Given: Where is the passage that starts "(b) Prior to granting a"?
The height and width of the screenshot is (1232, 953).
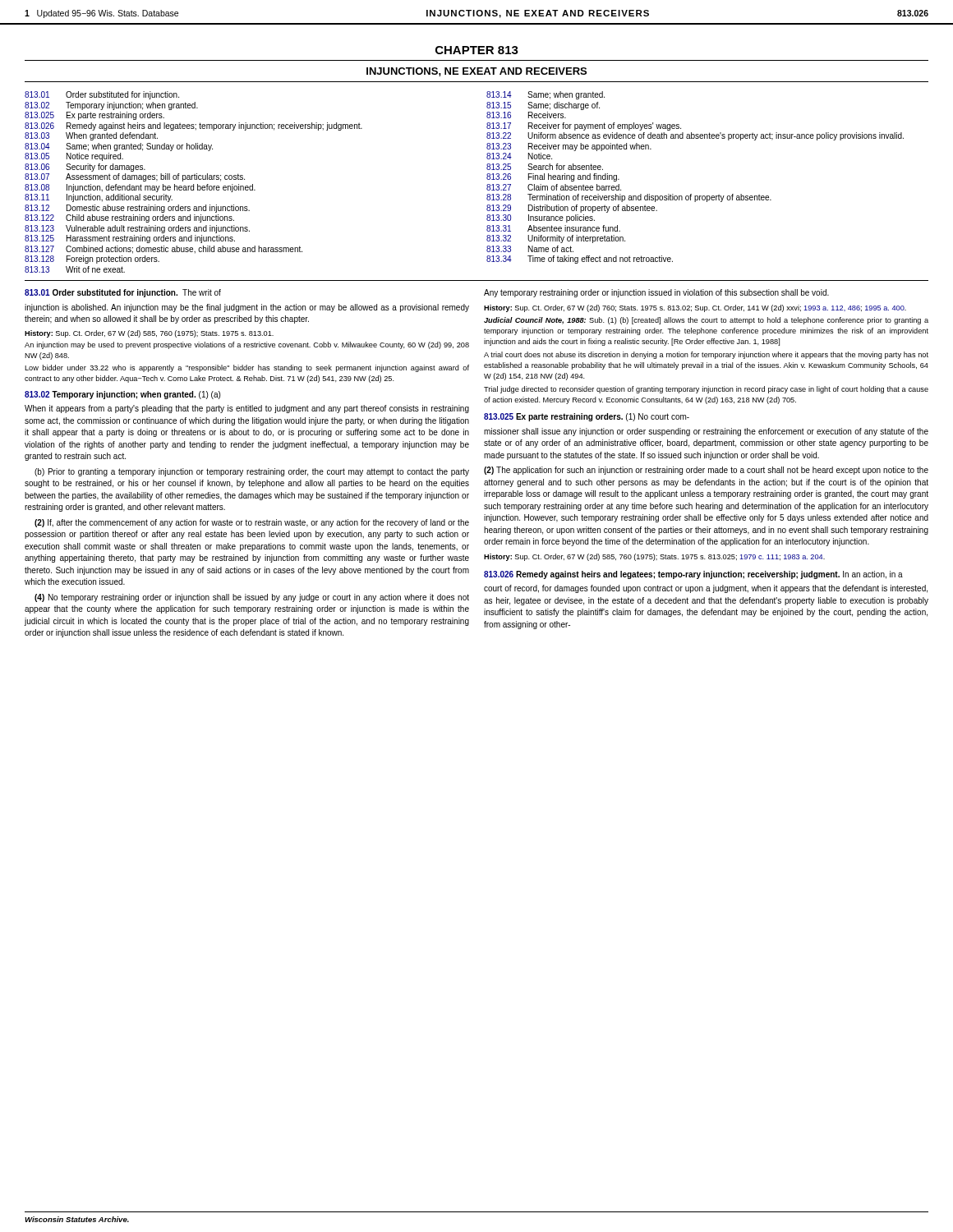Looking at the screenshot, I should tap(247, 490).
